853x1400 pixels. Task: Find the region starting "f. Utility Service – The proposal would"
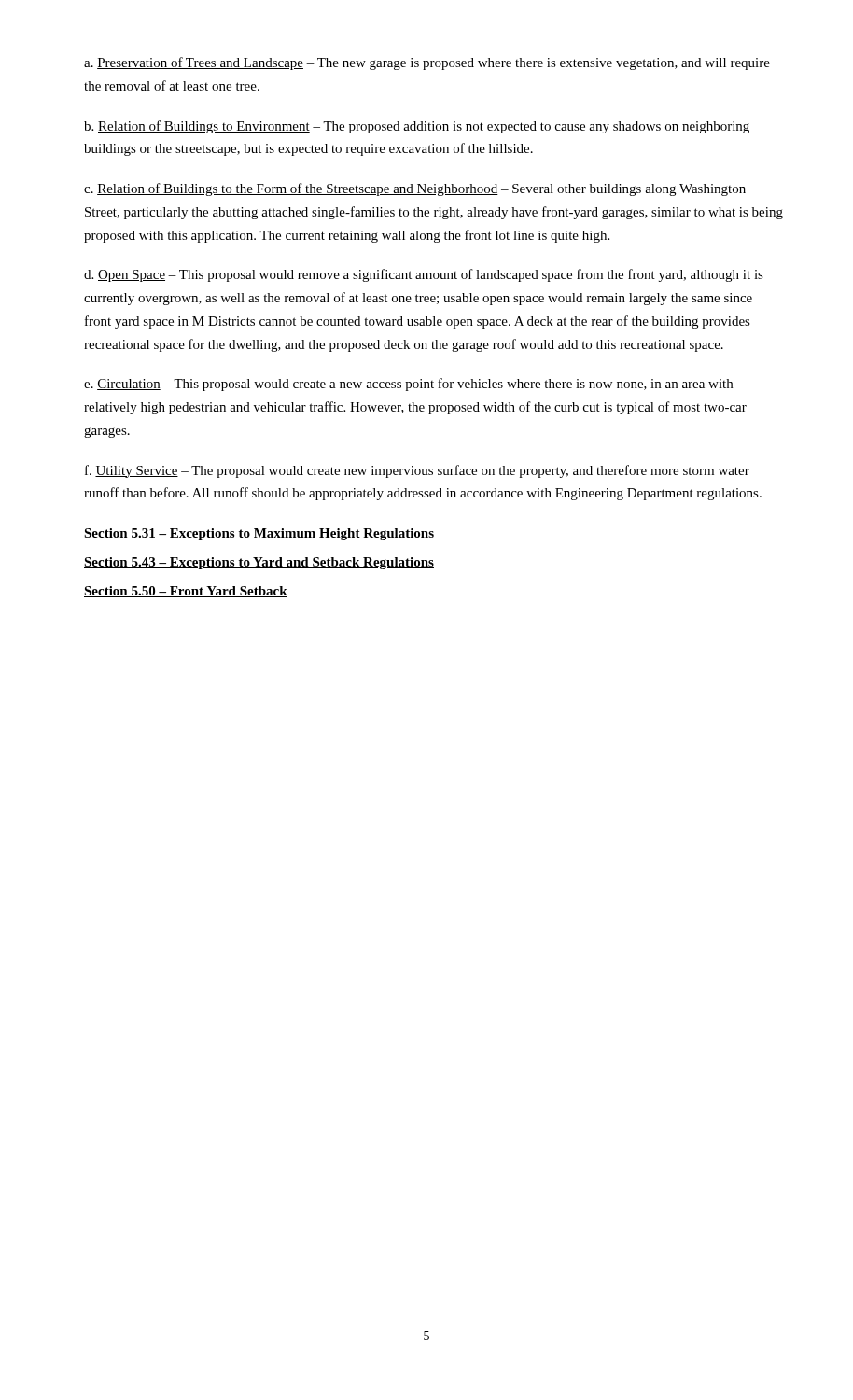(x=433, y=482)
